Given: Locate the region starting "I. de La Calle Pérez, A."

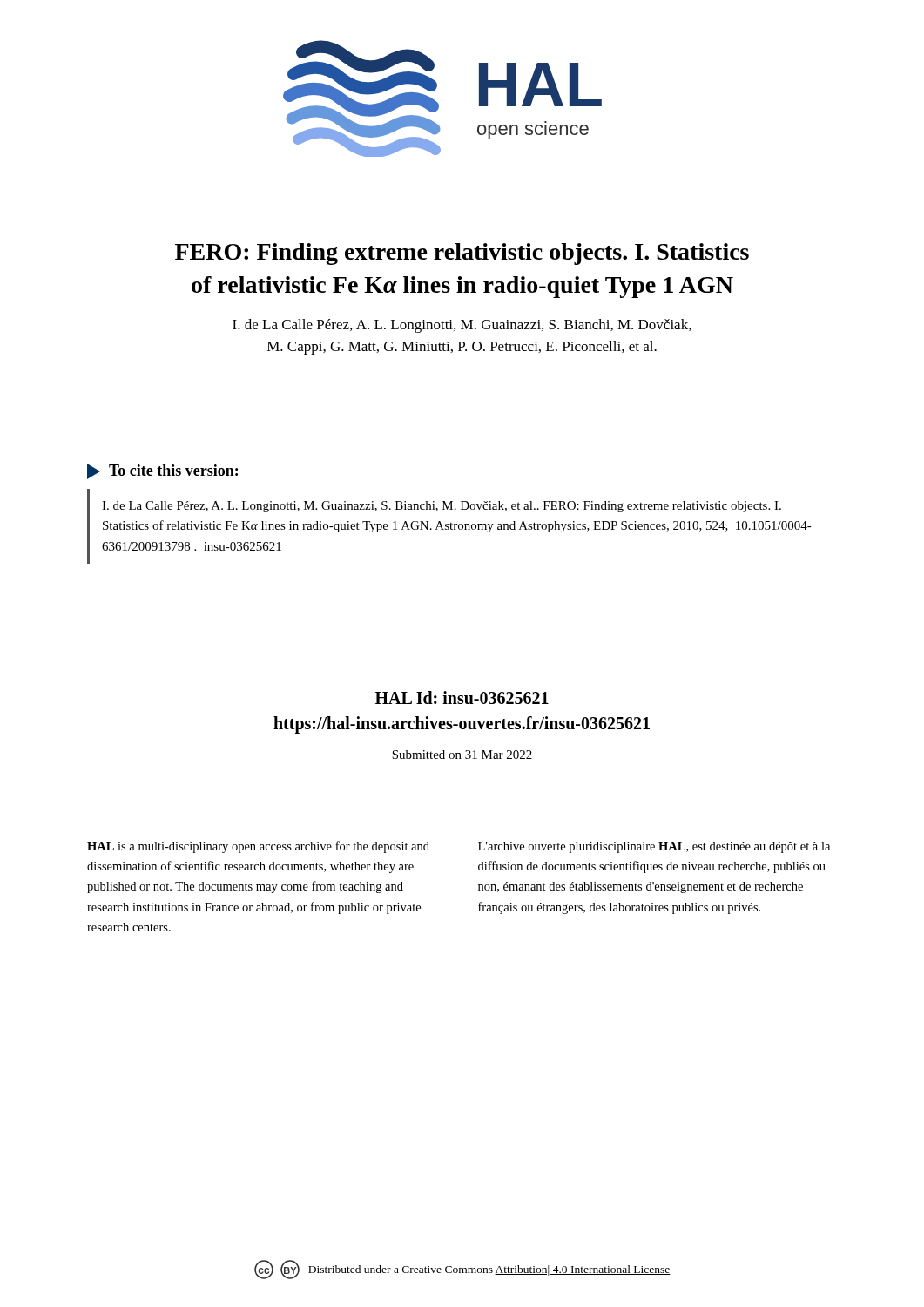Looking at the screenshot, I should click(x=457, y=526).
